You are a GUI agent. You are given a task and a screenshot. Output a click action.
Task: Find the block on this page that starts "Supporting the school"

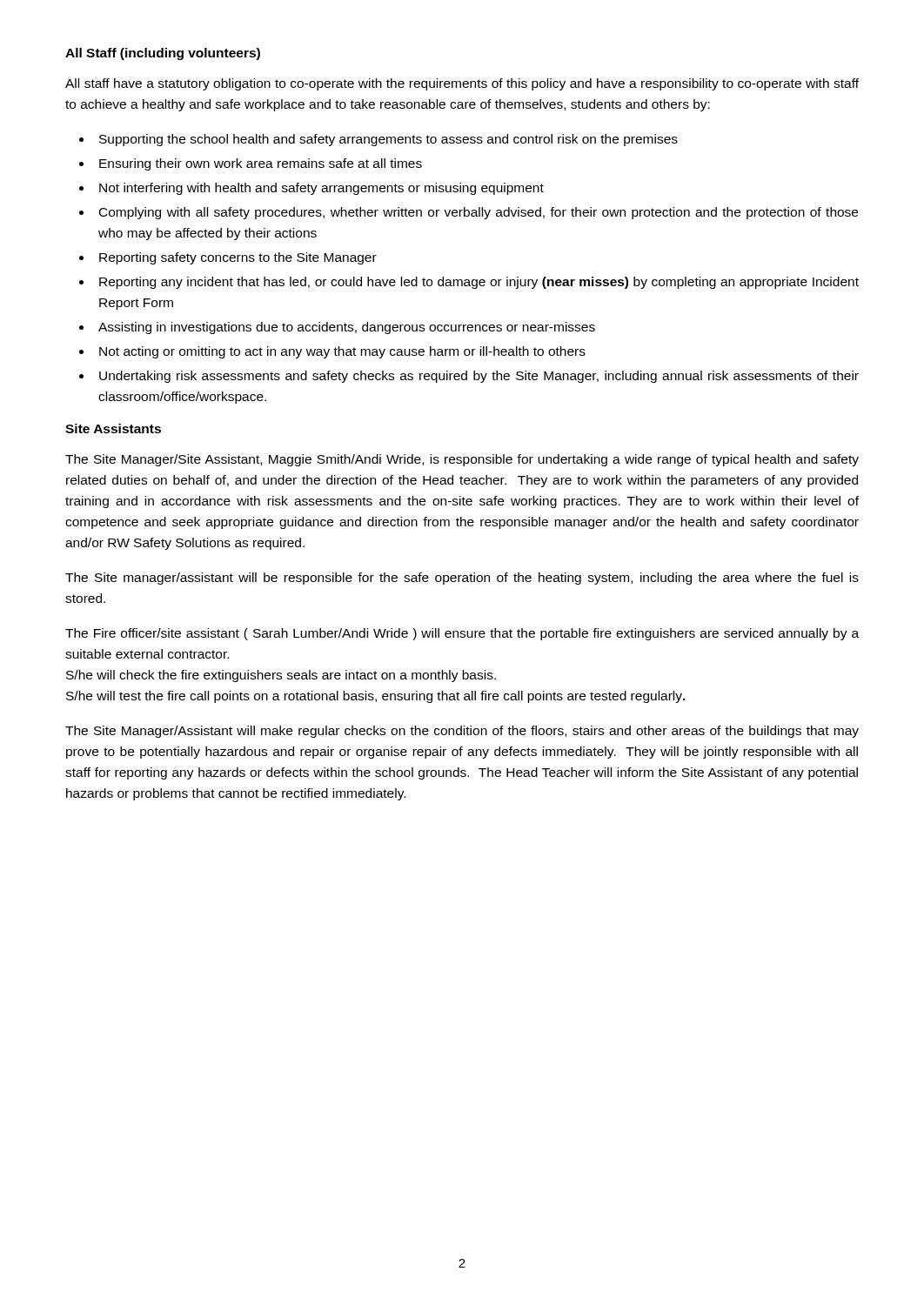(388, 139)
